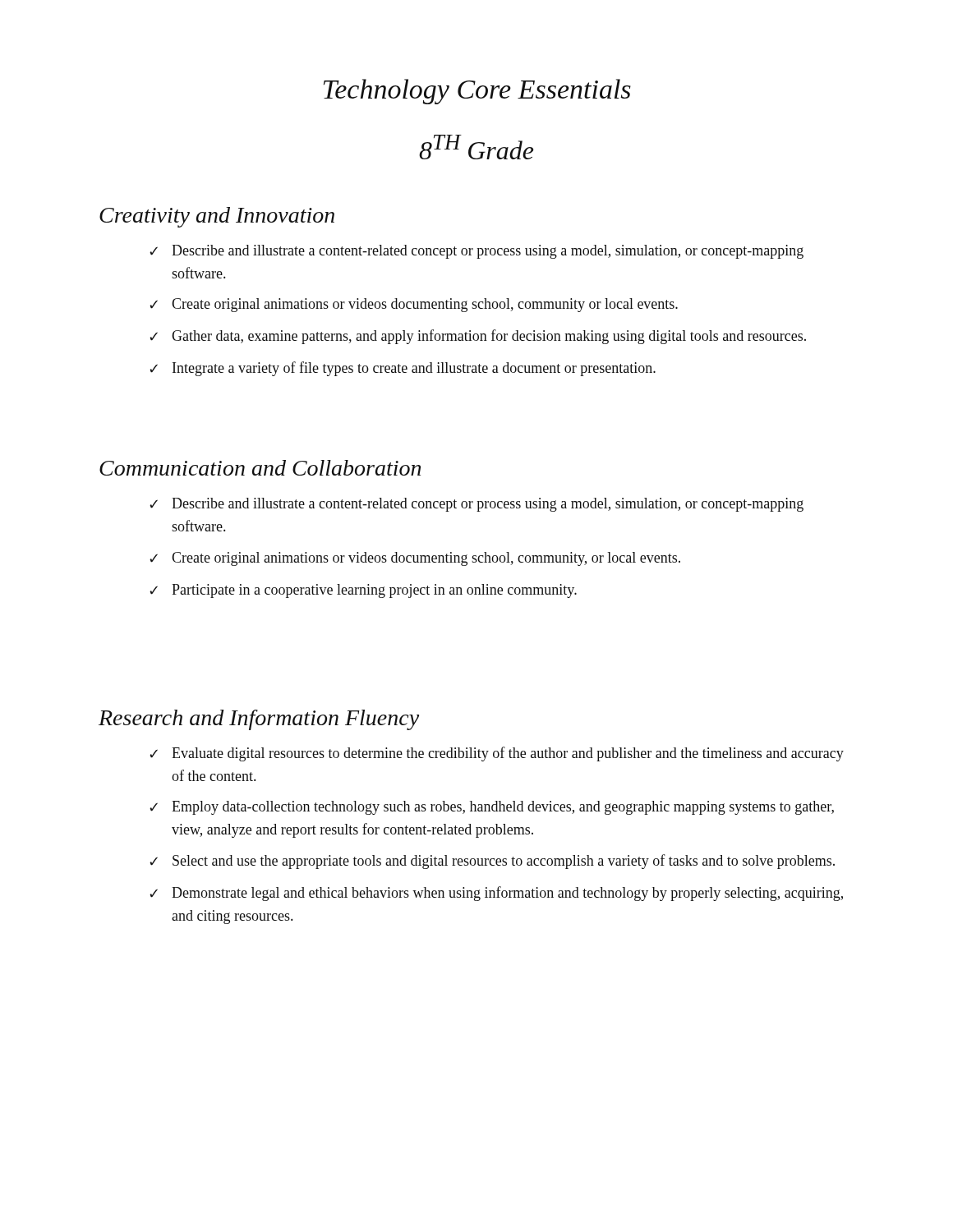953x1232 pixels.
Task: Click on the element starting "✓ Integrate a"
Action: 501,369
